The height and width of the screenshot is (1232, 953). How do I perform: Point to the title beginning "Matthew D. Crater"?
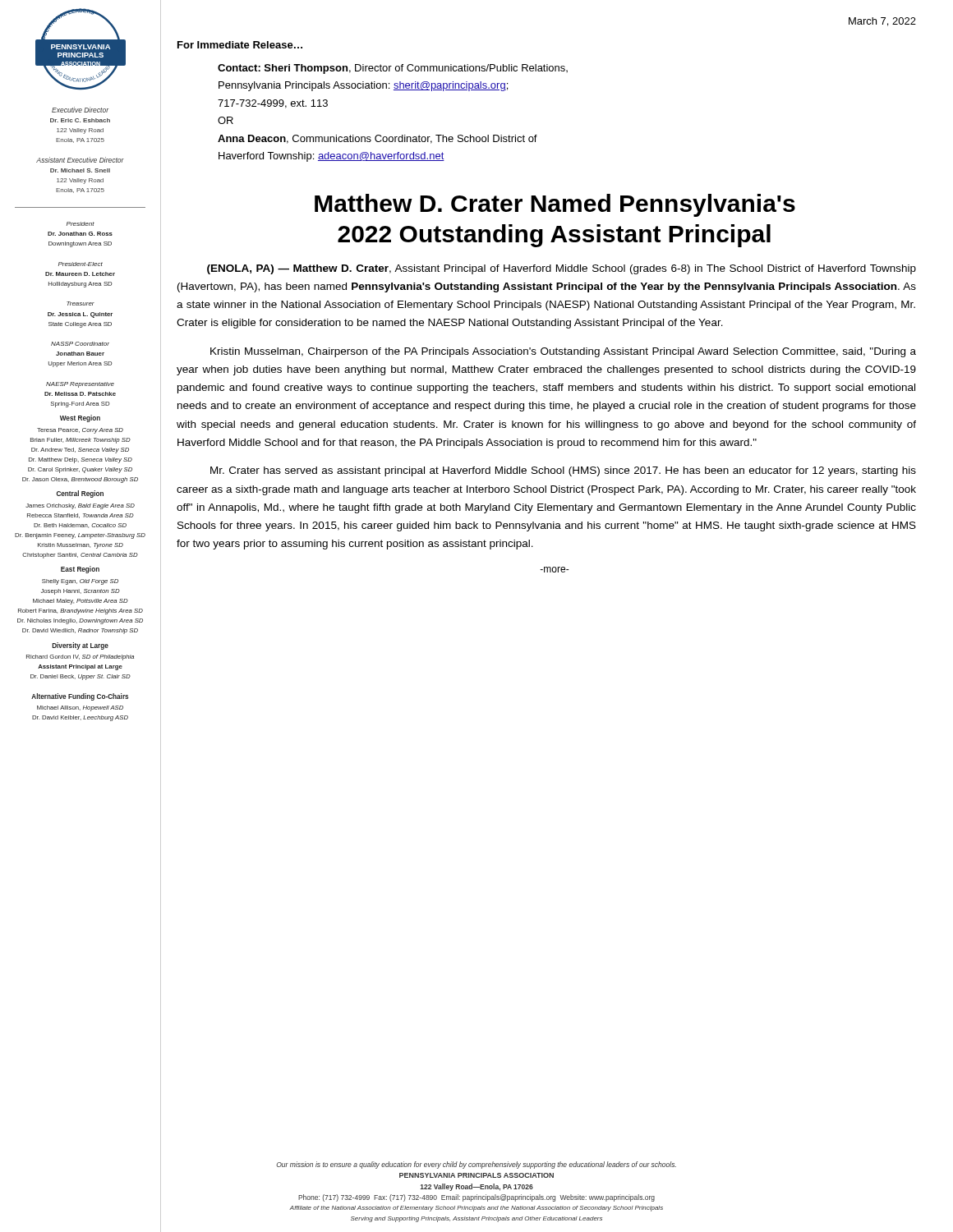[x=555, y=218]
